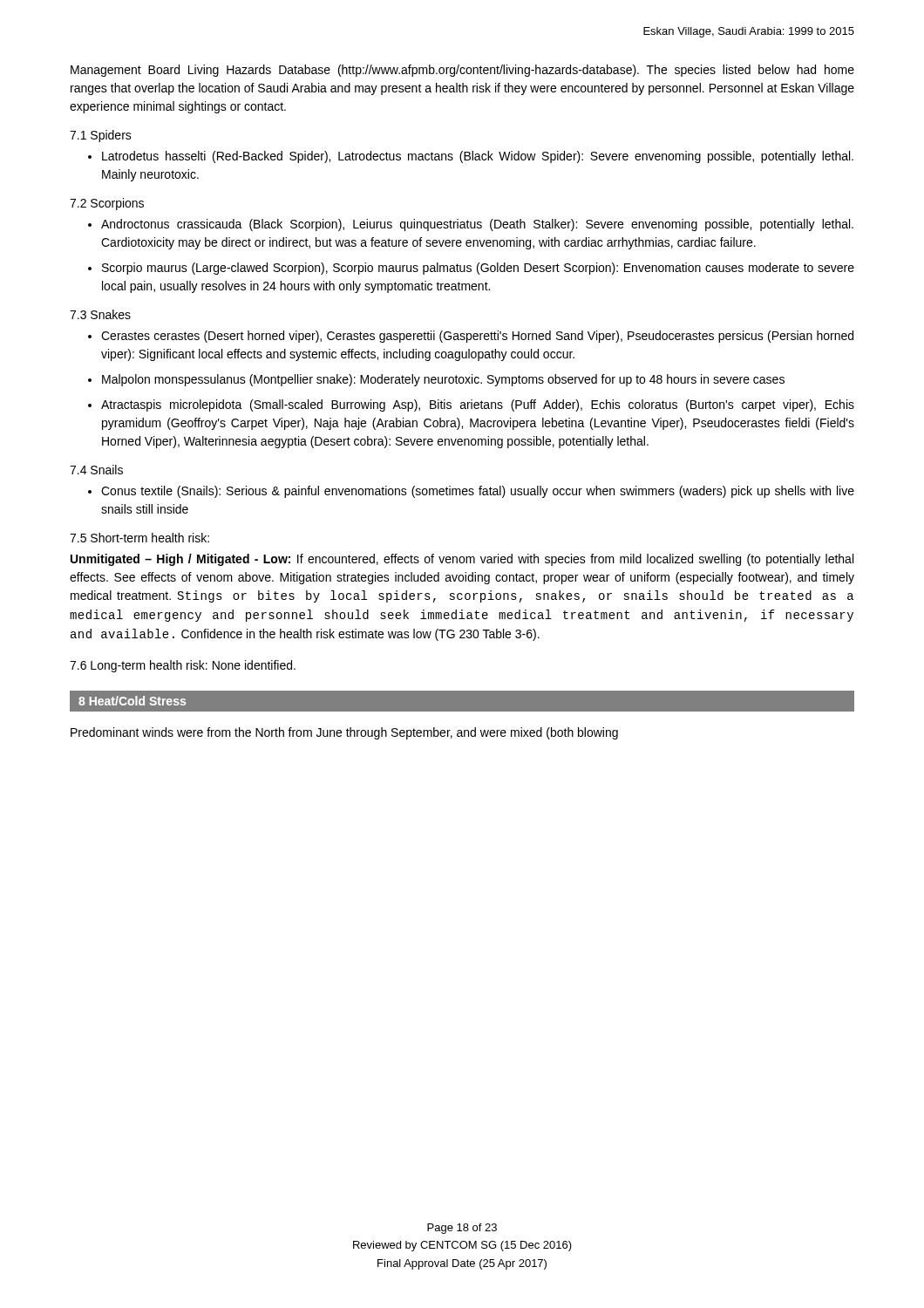Select the list item with the text "Latrodetus hasselti (Red-Backed Spider), Latrodectus"

(478, 165)
